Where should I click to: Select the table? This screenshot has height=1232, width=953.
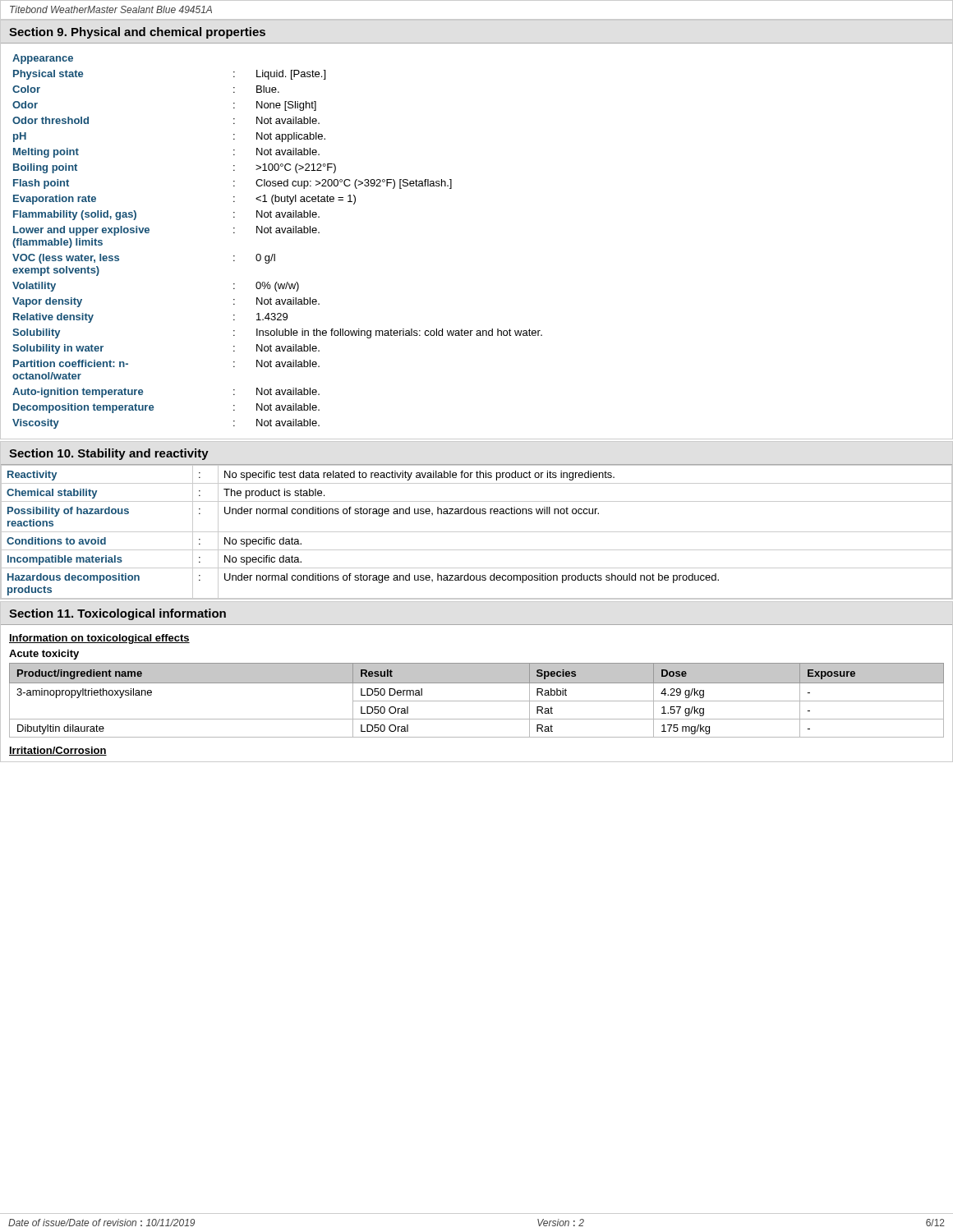[x=476, y=700]
